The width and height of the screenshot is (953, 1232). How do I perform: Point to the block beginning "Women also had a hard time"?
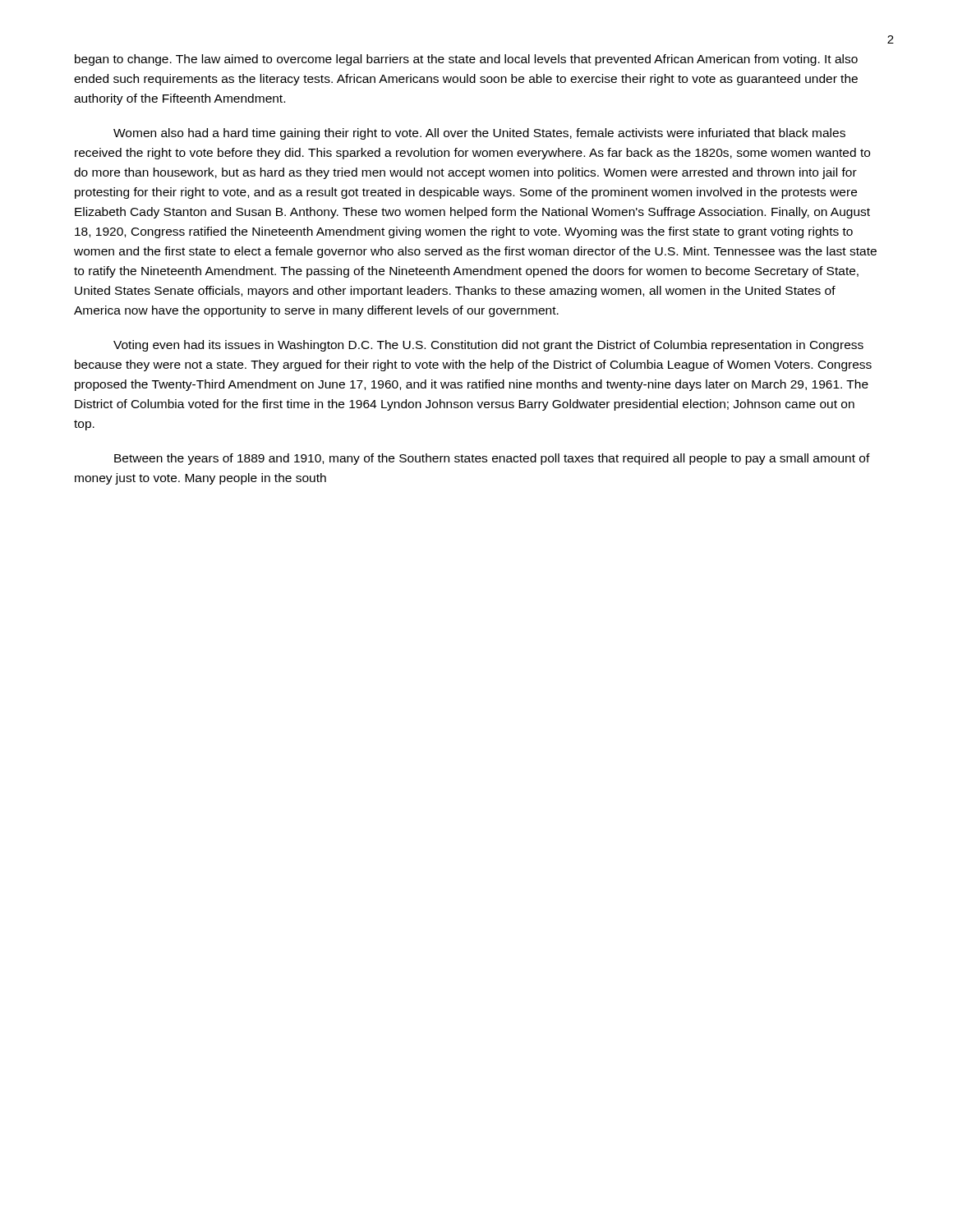pos(475,221)
